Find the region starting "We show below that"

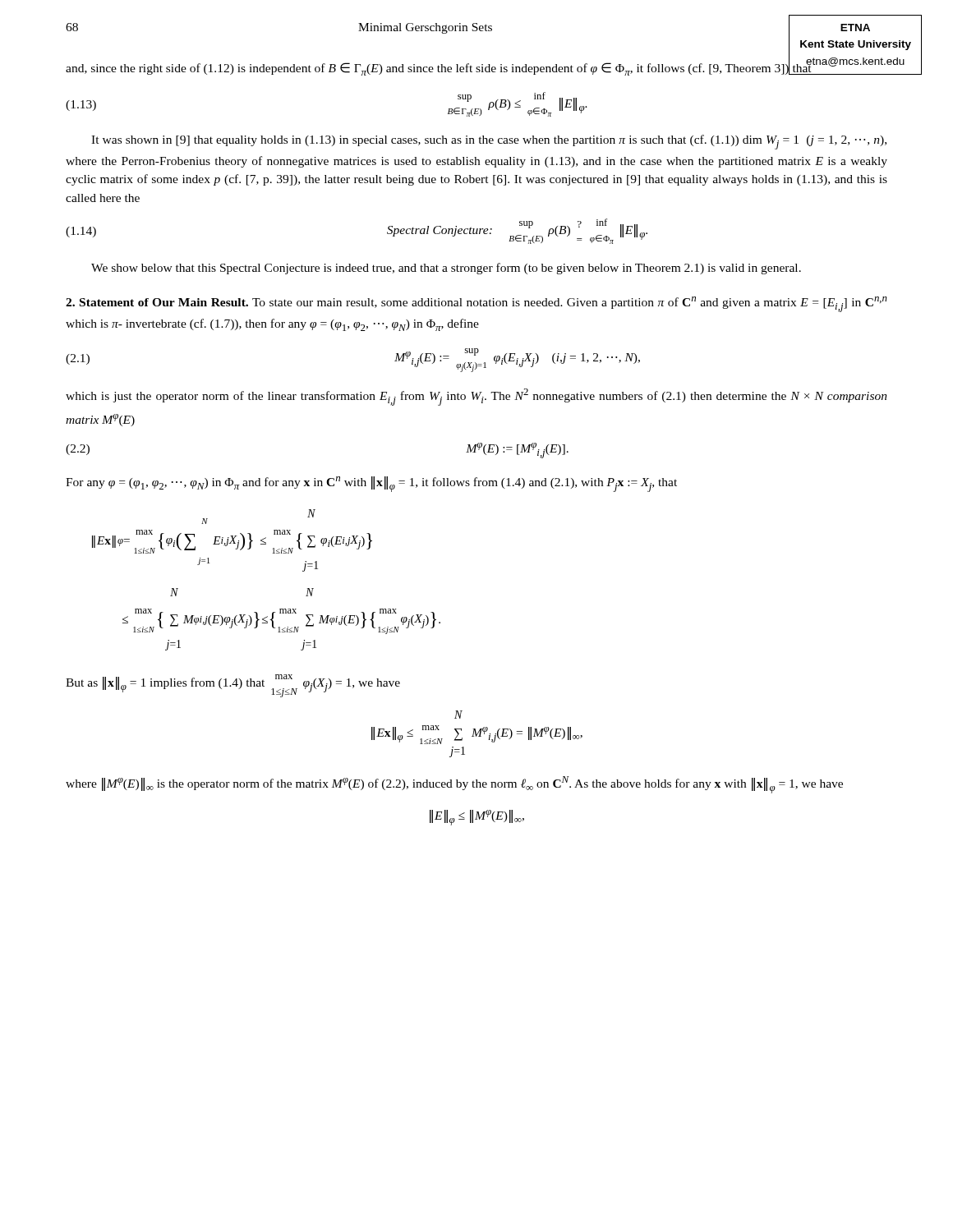coord(476,268)
